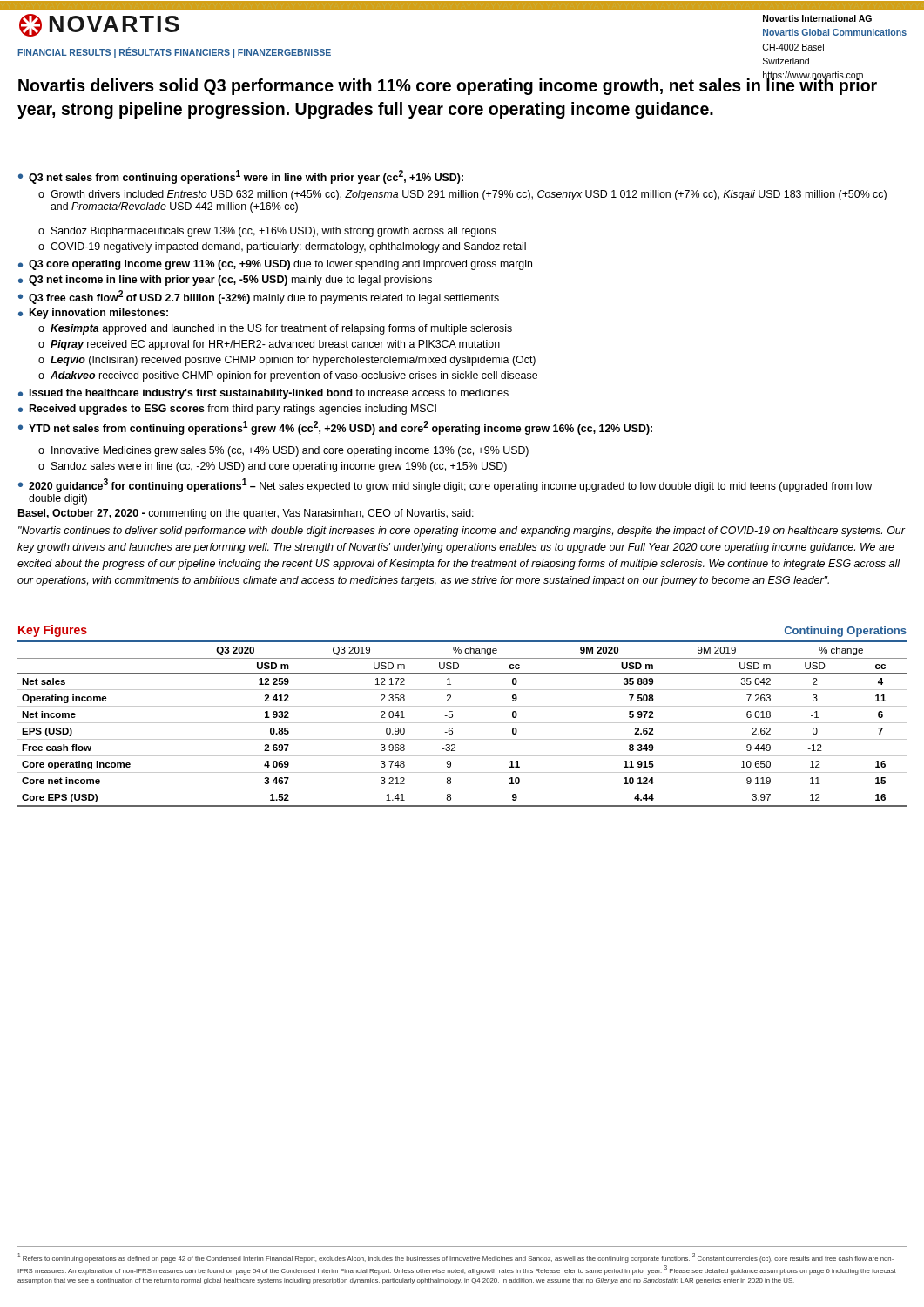The width and height of the screenshot is (924, 1307).
Task: Locate the block of text that opens with "• Issued the healthcare industry's first sustainability-linked bond"
Action: (x=263, y=396)
